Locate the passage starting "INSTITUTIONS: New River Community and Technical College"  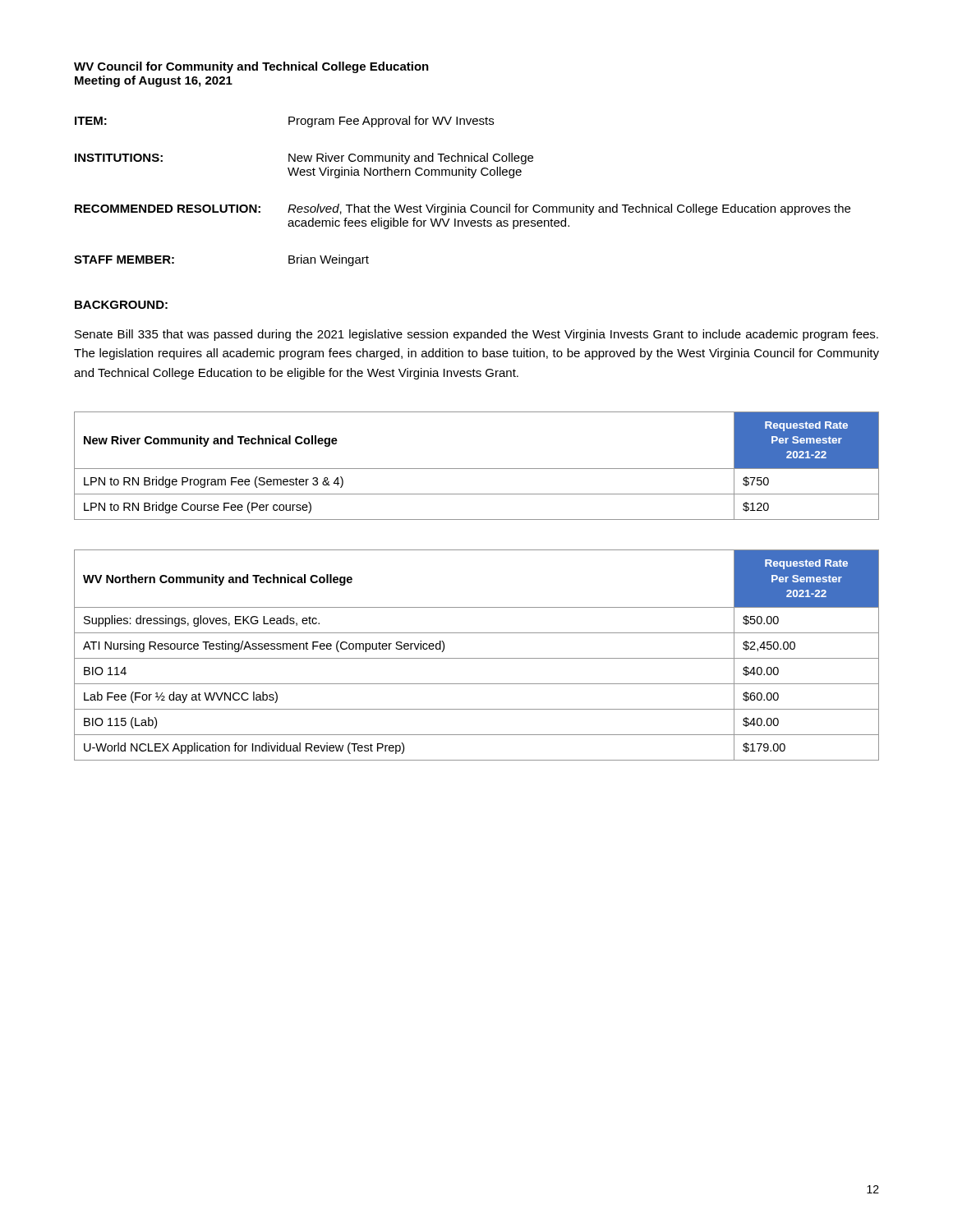[x=476, y=176]
